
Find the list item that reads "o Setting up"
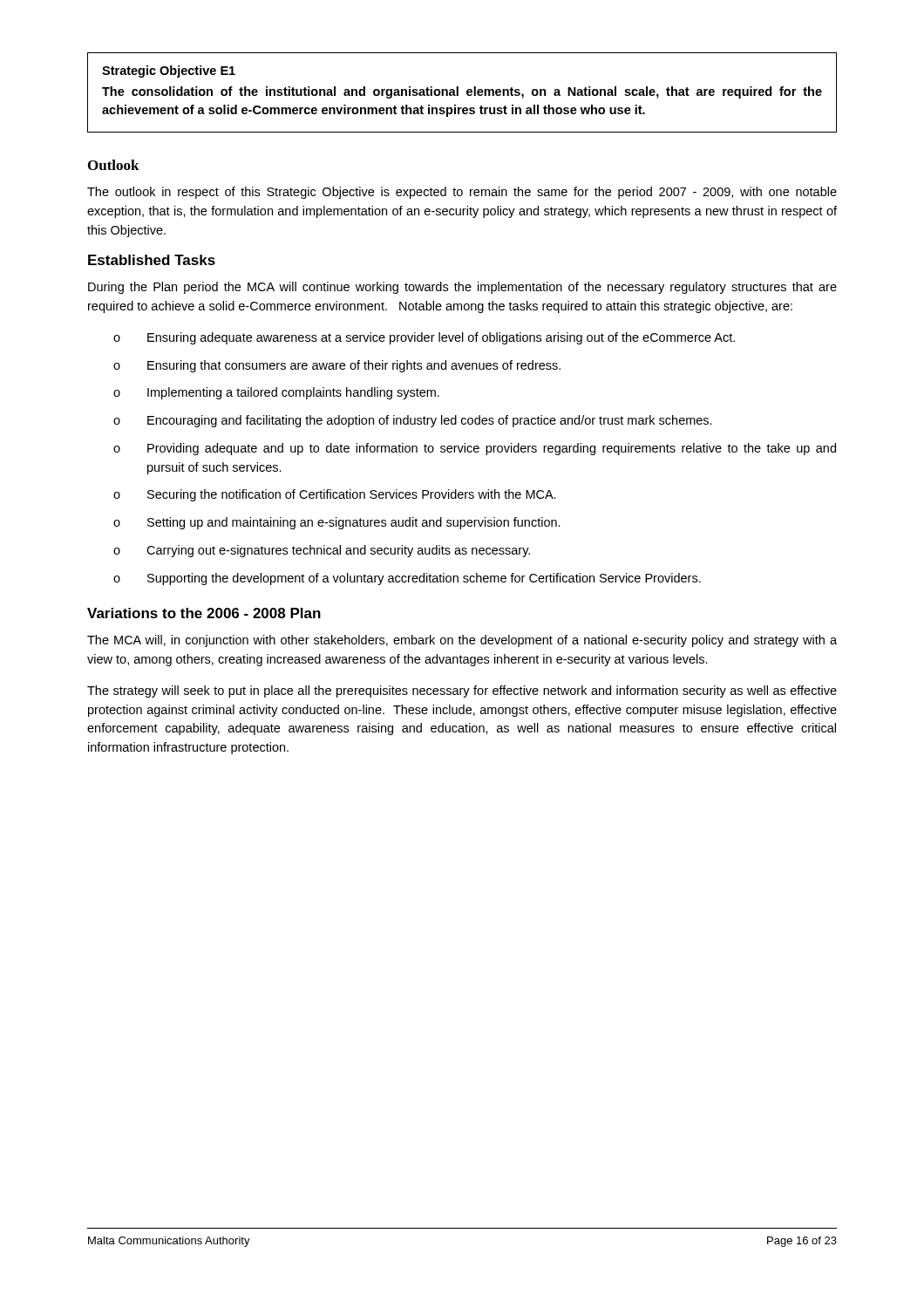[x=462, y=523]
